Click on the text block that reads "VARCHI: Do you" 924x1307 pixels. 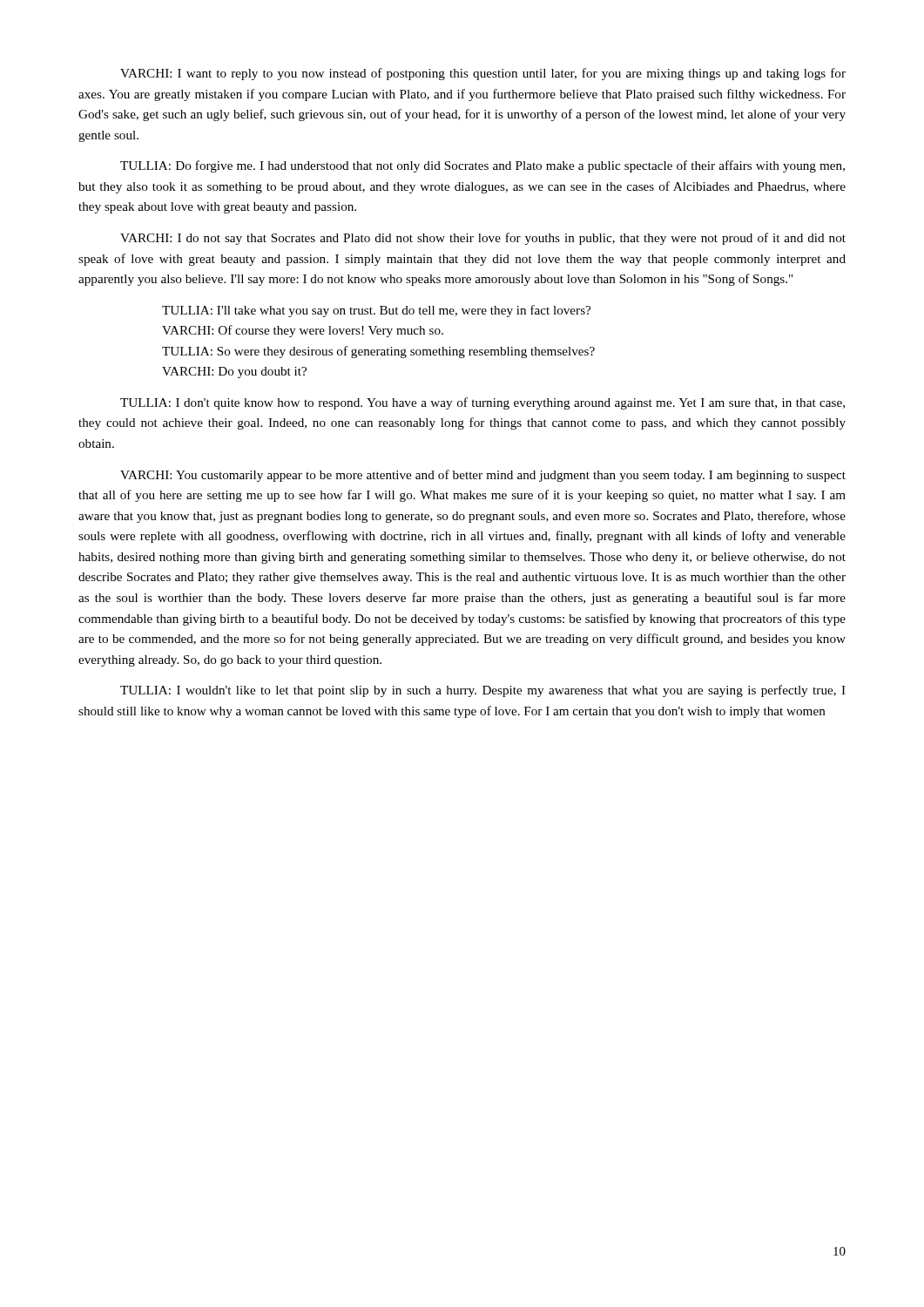(234, 372)
